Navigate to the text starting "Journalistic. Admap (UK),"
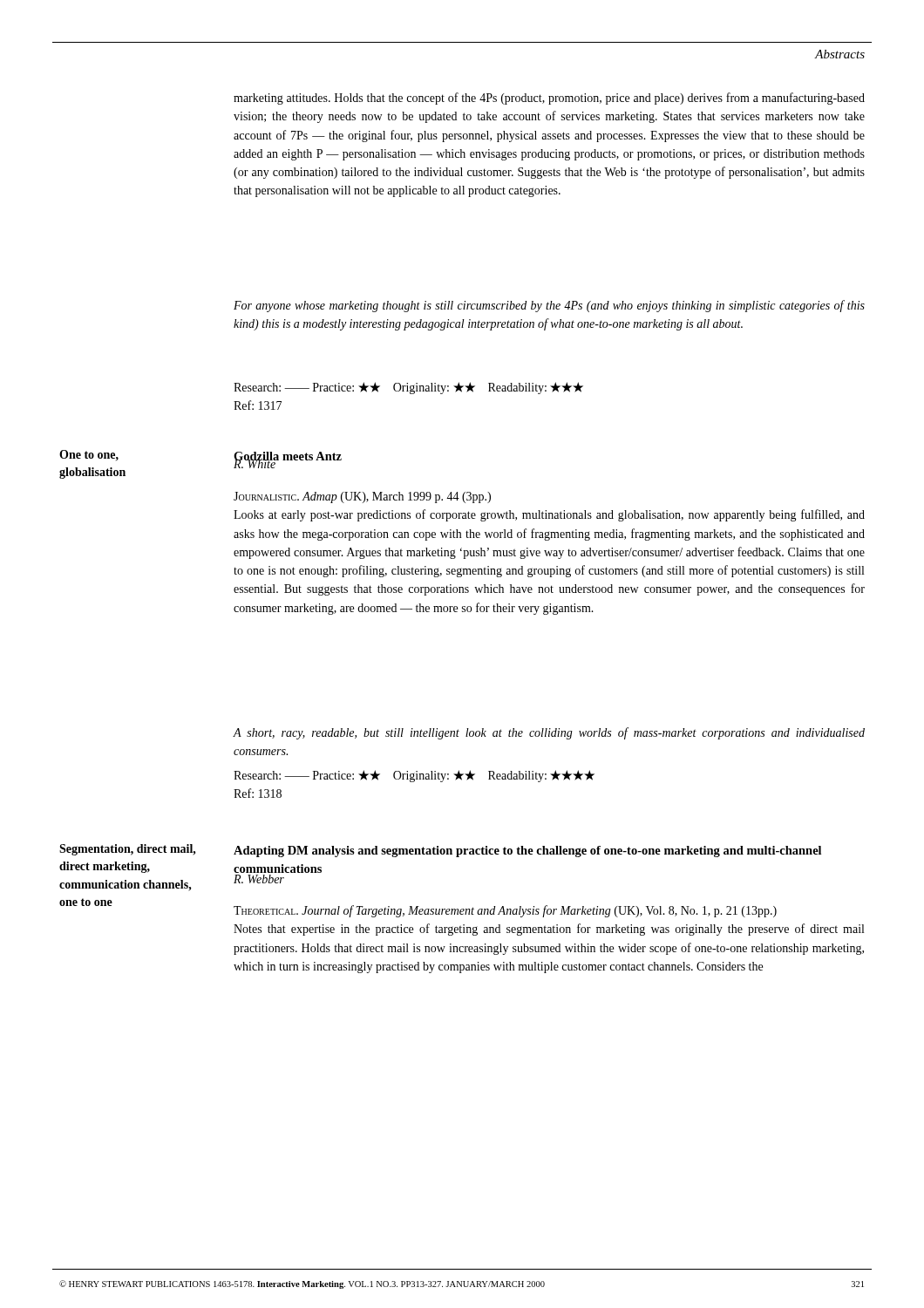This screenshot has height=1308, width=924. [x=549, y=552]
